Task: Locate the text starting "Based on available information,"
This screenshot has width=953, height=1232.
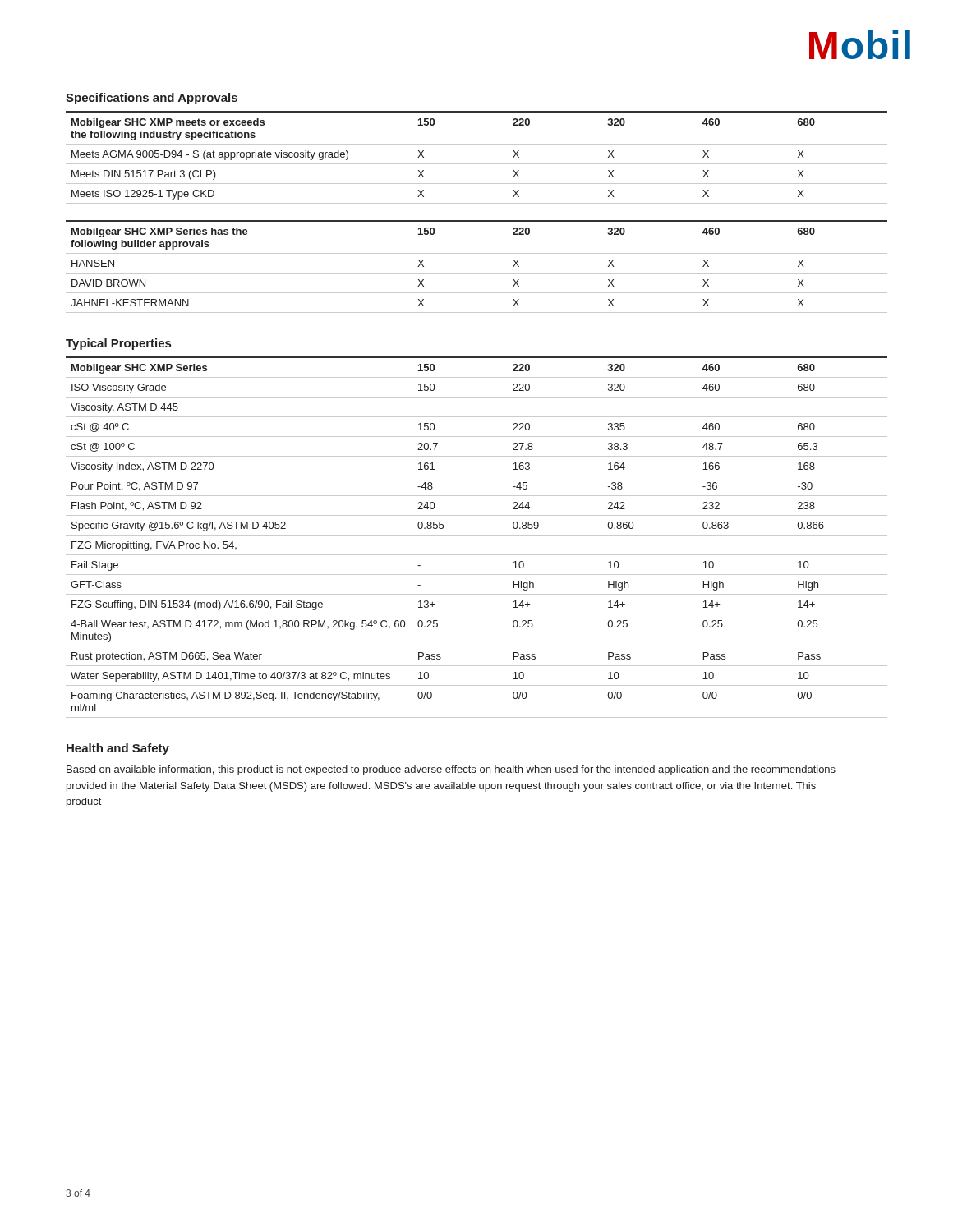Action: click(451, 785)
